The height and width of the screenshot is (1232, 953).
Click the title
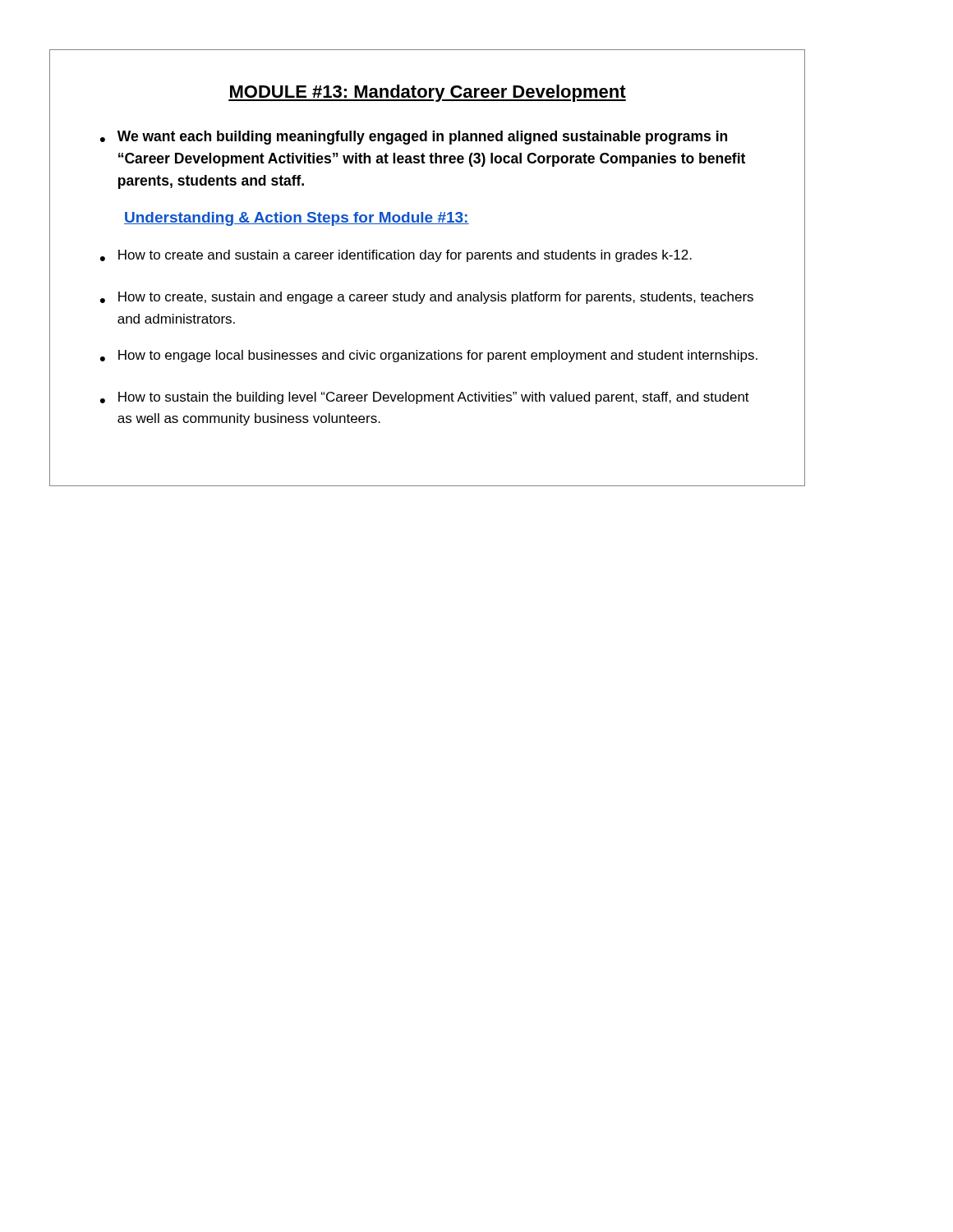coord(427,92)
